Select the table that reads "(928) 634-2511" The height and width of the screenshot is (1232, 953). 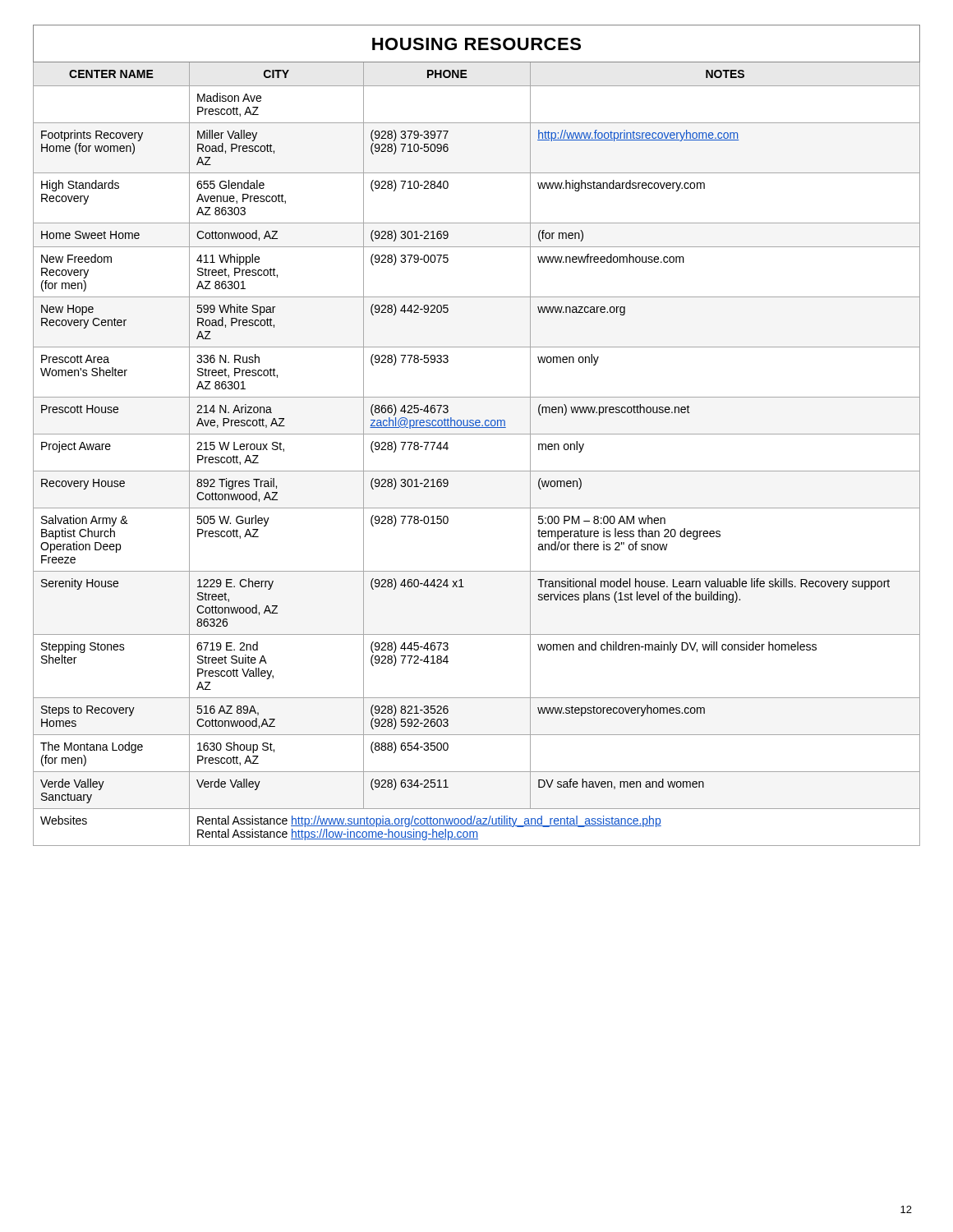point(476,435)
